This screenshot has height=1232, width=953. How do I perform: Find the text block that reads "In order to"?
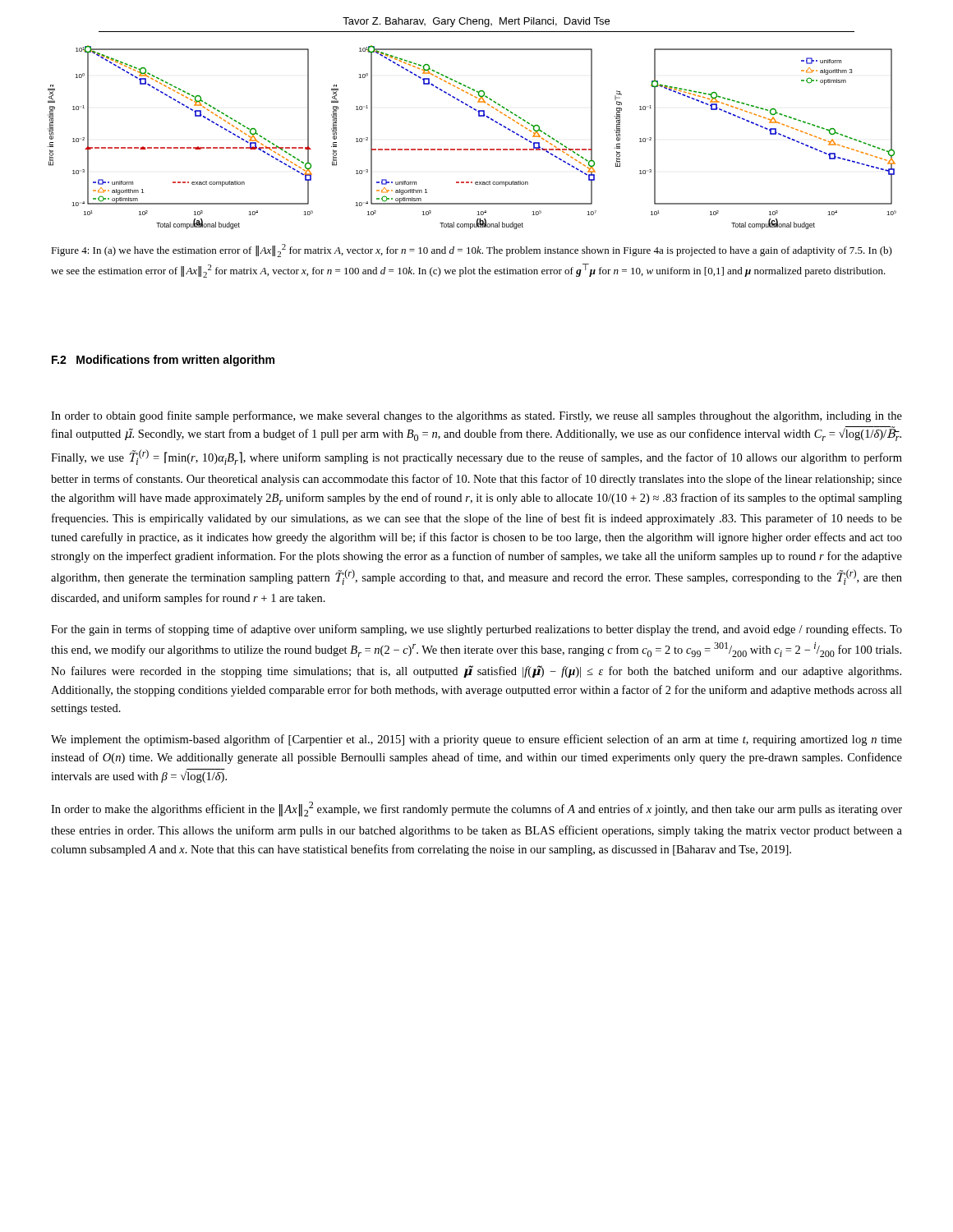pos(476,633)
